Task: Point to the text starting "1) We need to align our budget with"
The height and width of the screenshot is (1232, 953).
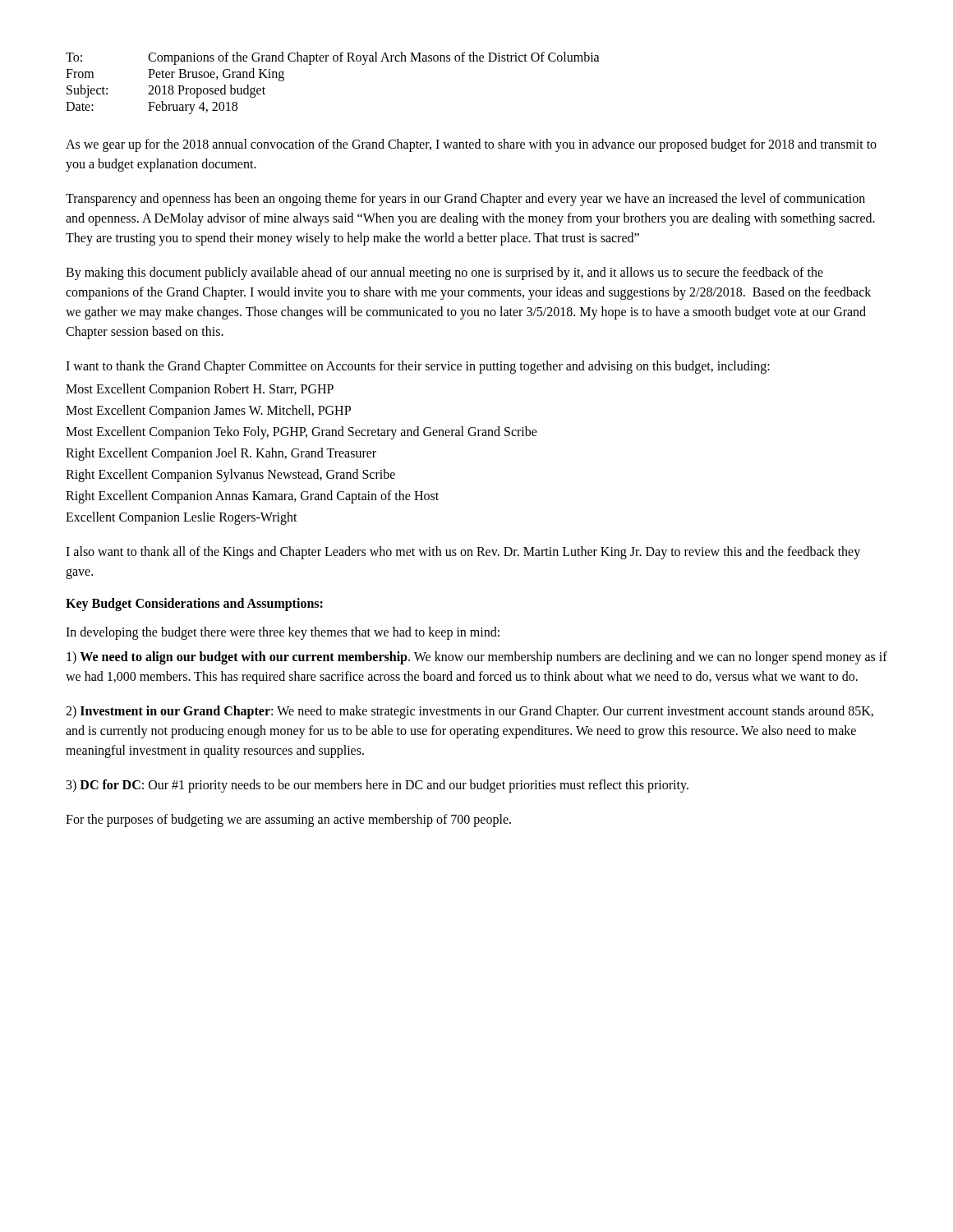Action: click(x=476, y=667)
